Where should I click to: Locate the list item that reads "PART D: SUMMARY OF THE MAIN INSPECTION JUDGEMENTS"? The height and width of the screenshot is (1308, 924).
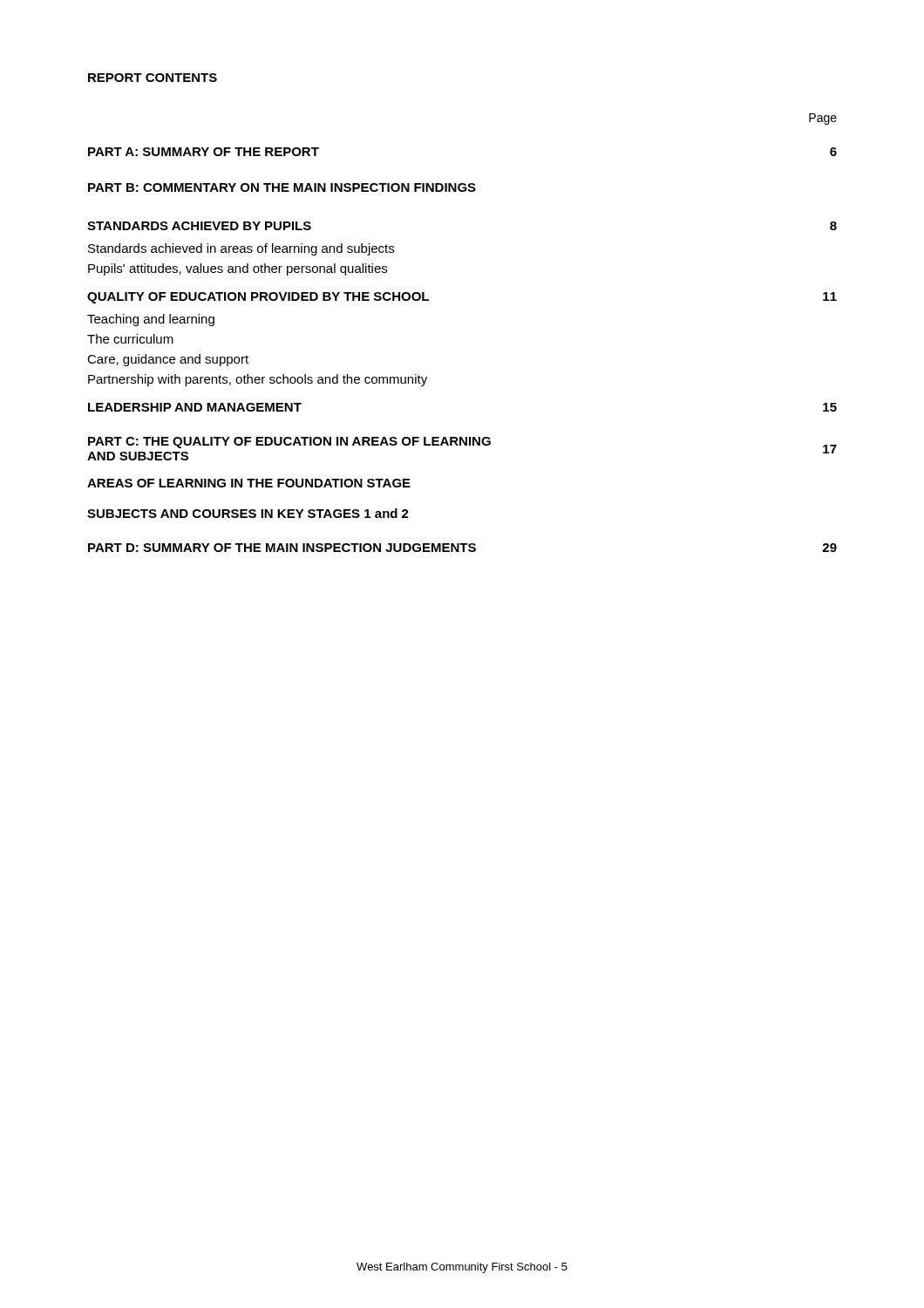point(462,547)
